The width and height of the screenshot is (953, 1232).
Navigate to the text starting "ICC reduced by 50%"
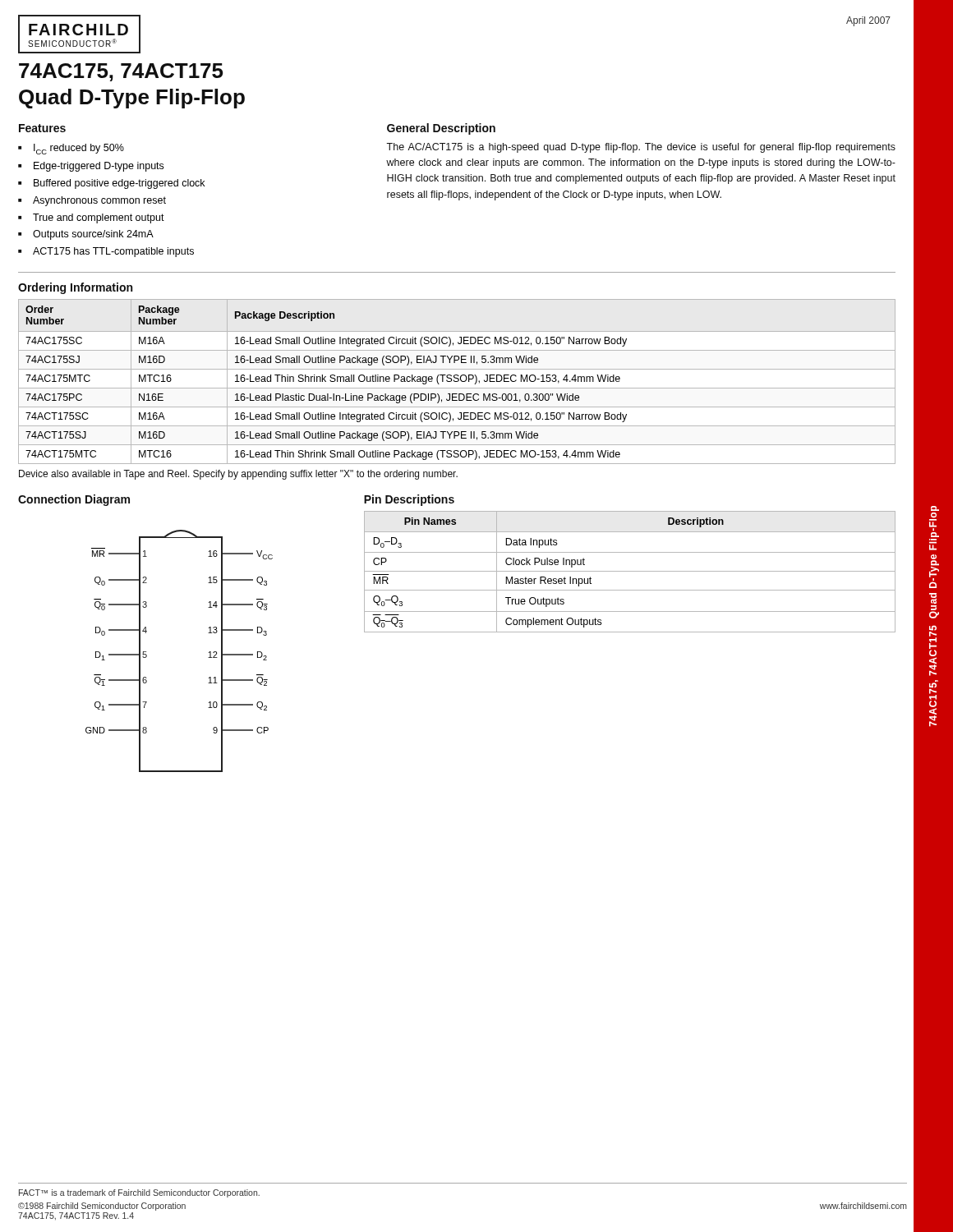click(78, 149)
